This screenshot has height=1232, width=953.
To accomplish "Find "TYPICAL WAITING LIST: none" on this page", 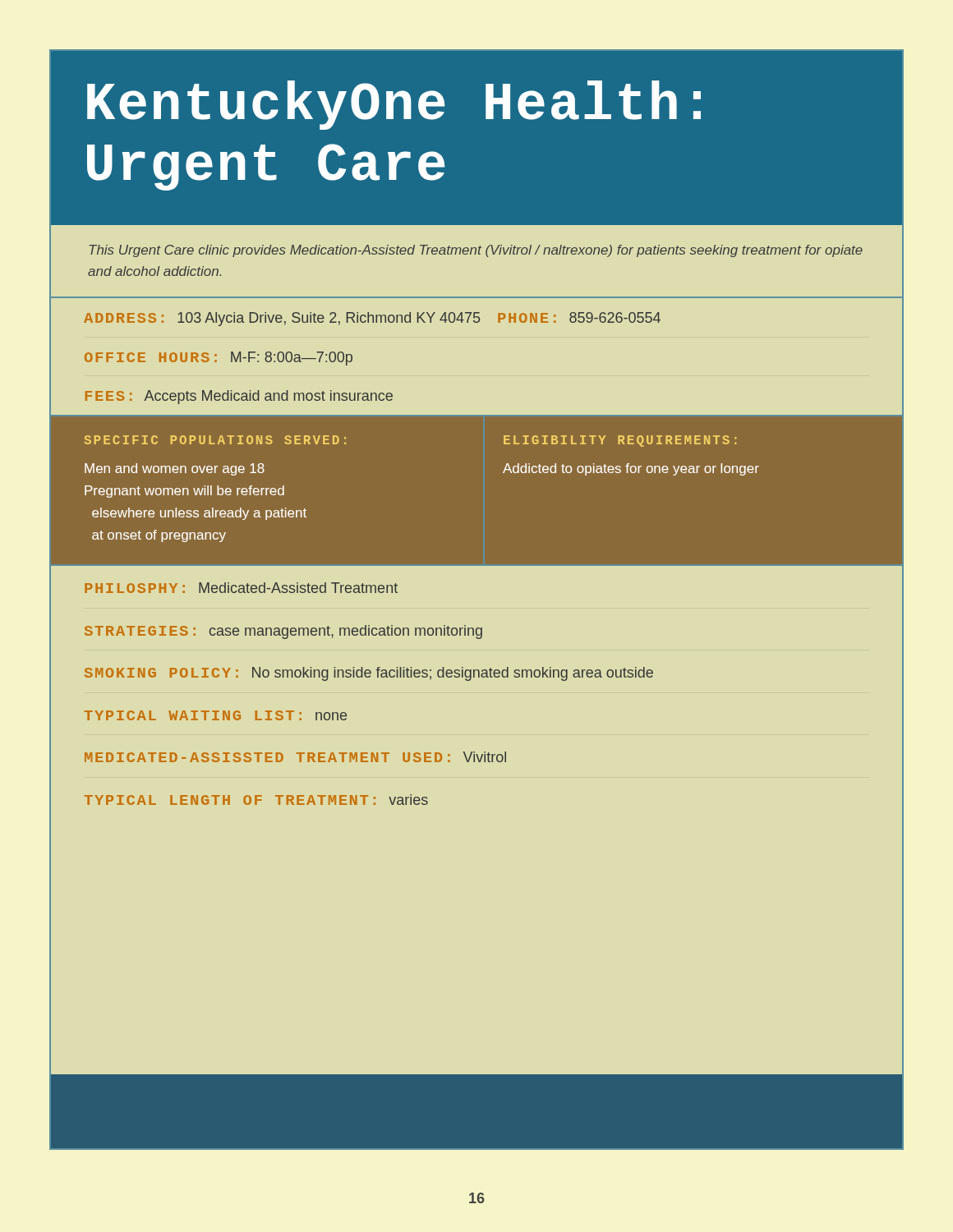I will coord(216,716).
